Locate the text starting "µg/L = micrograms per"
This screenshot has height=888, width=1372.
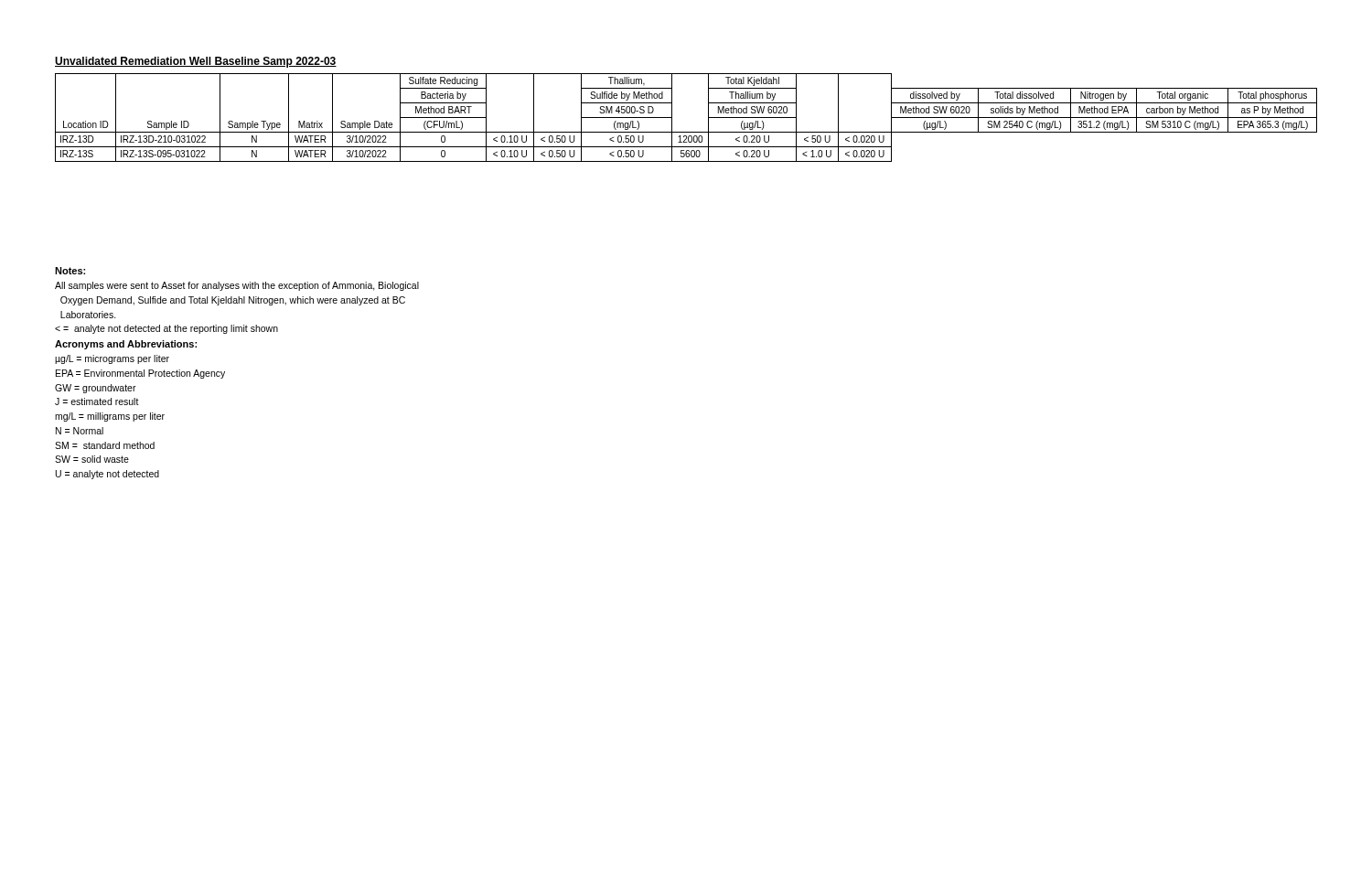point(112,358)
